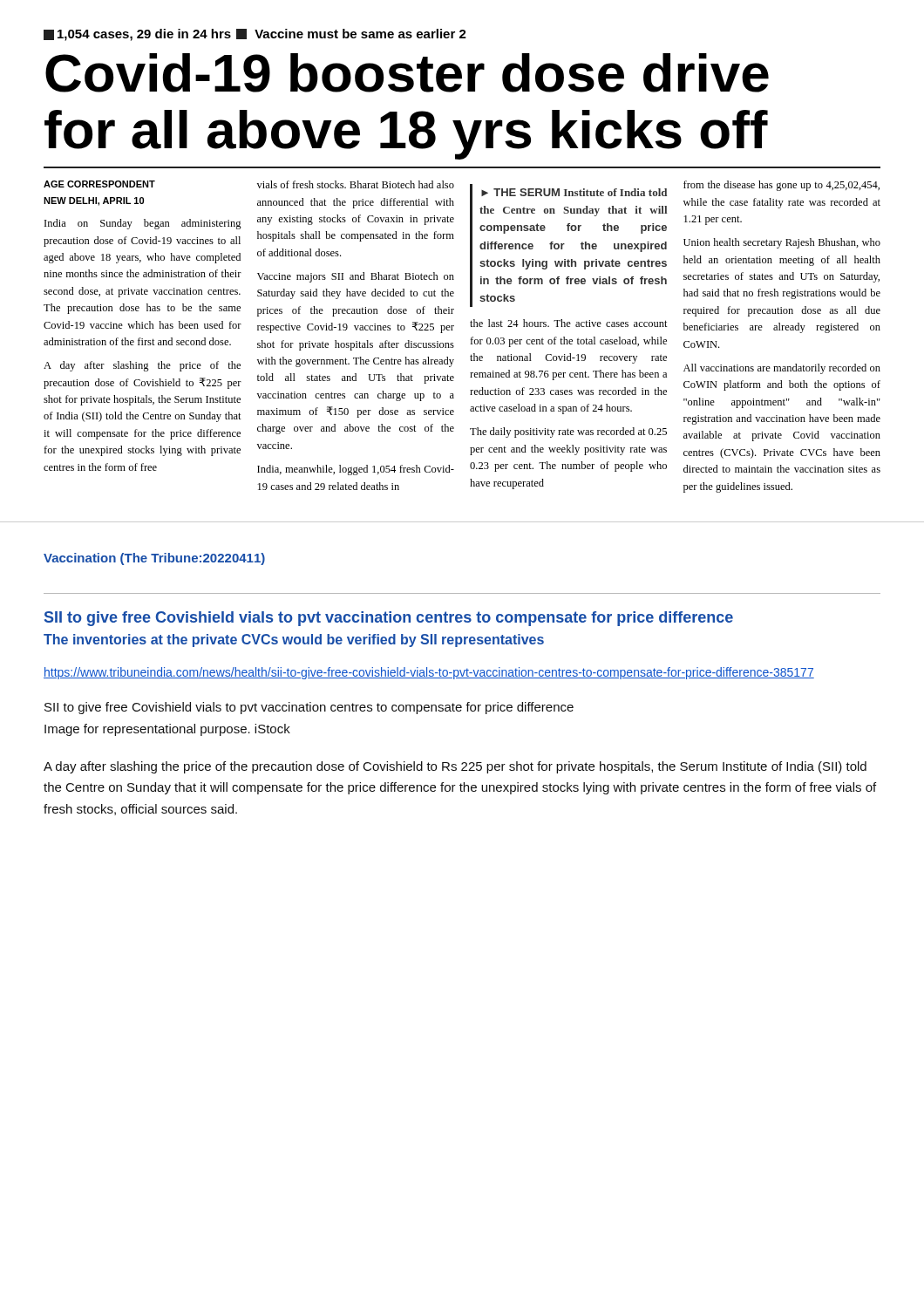
Task: Find the text block starting "A day after slashing the"
Action: [x=462, y=788]
